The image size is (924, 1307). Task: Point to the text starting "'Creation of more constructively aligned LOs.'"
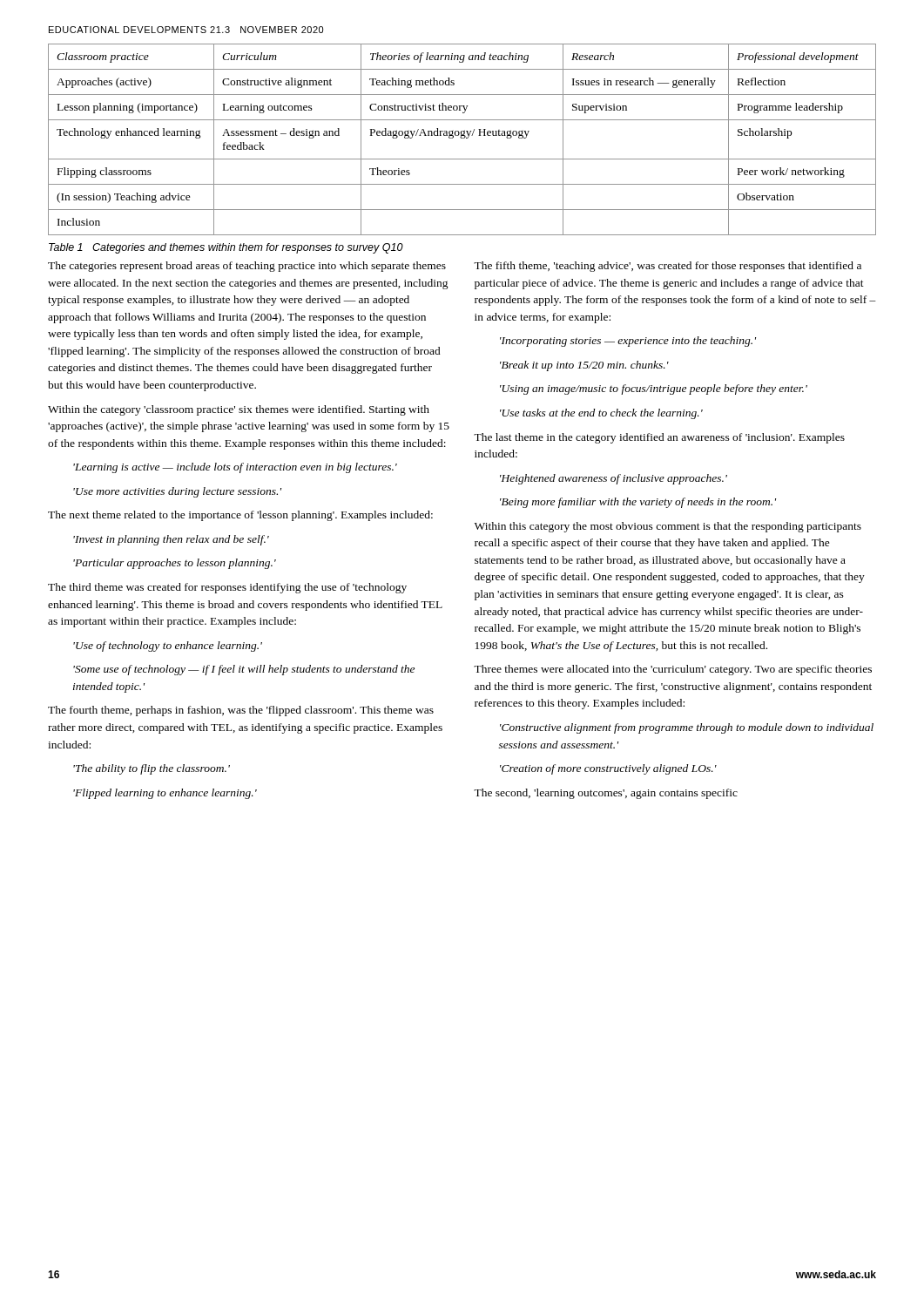[x=687, y=768]
